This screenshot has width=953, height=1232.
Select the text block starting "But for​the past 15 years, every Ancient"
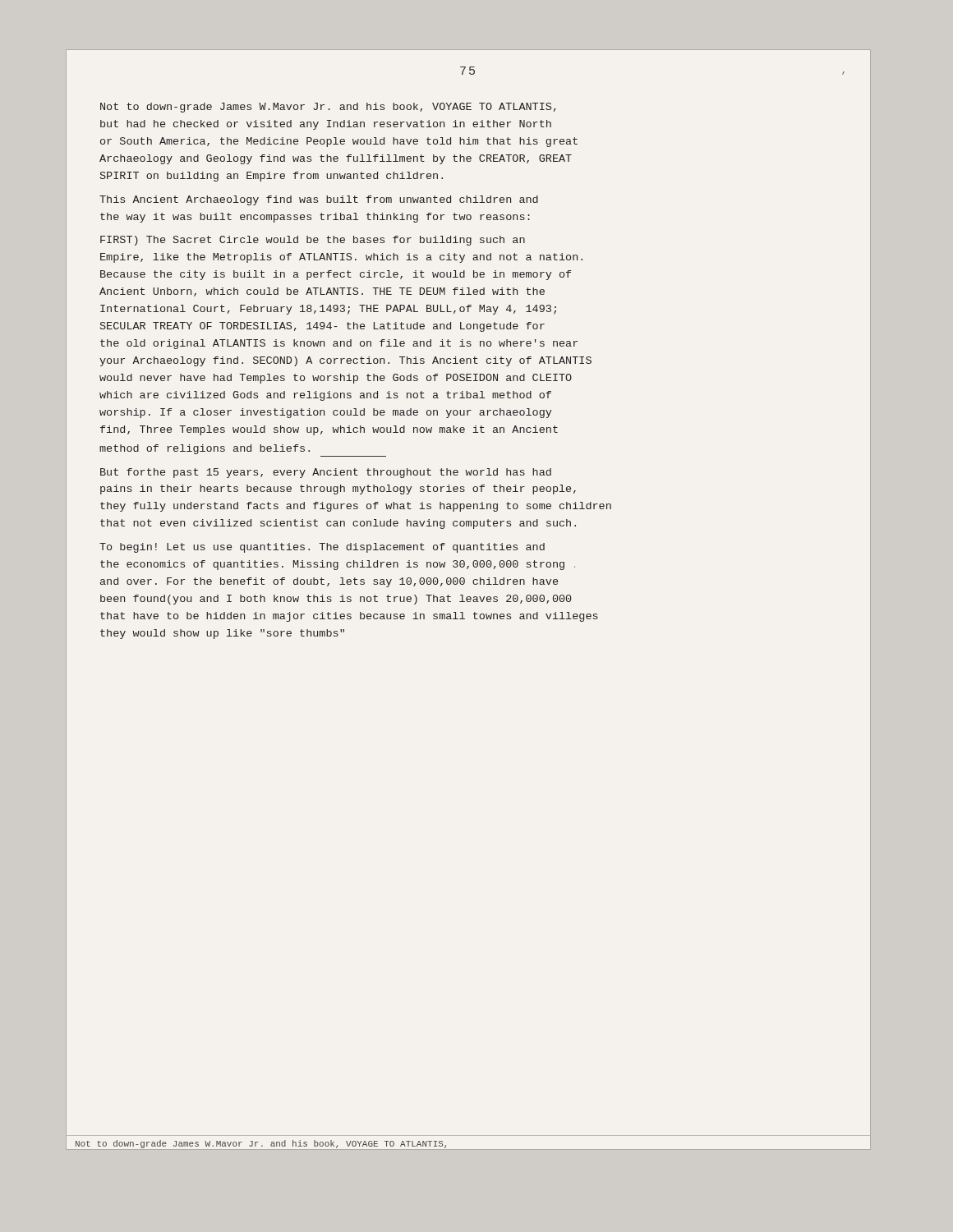(x=468, y=499)
